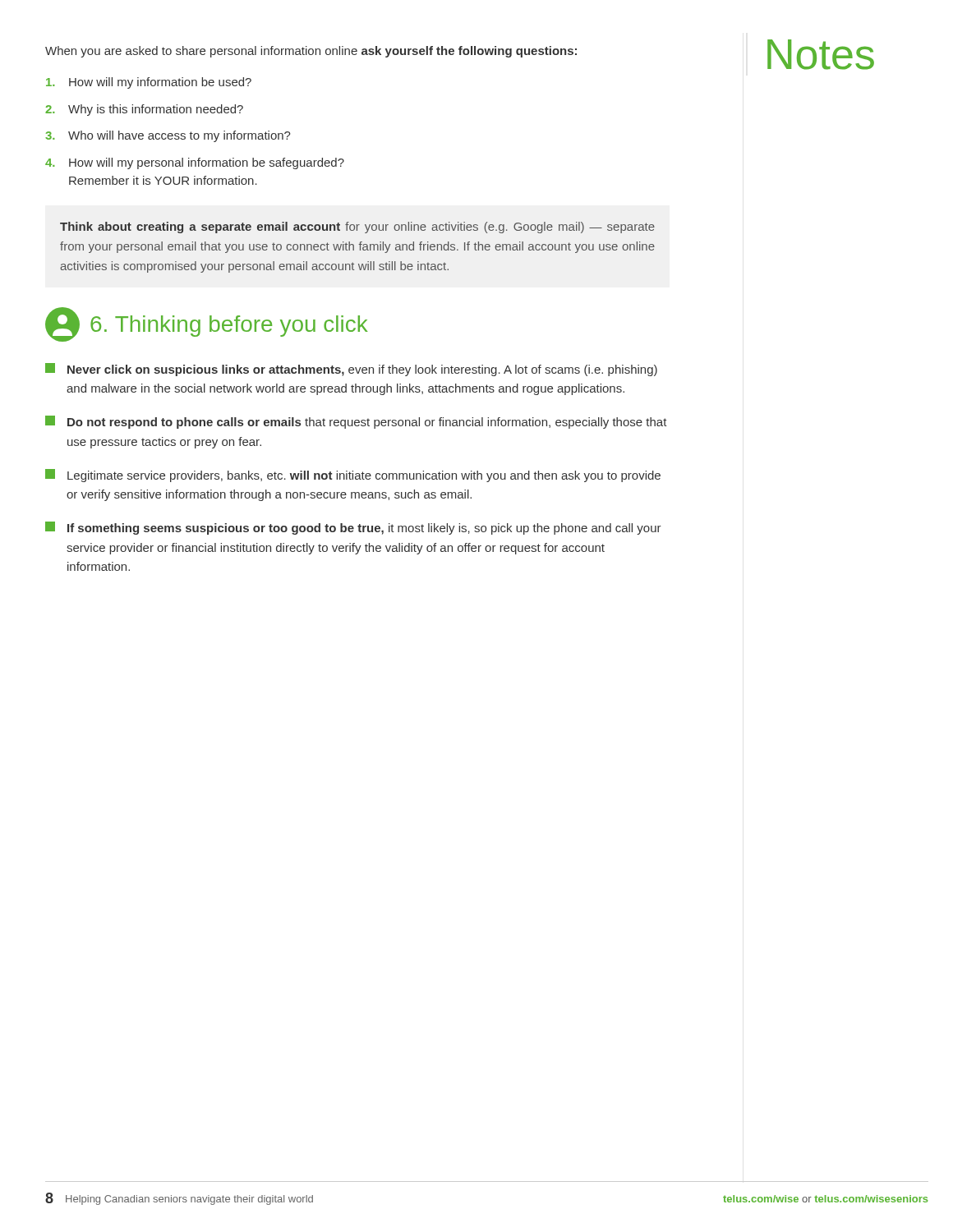953x1232 pixels.
Task: Click the passage that begins "How will my information"
Action: click(149, 83)
